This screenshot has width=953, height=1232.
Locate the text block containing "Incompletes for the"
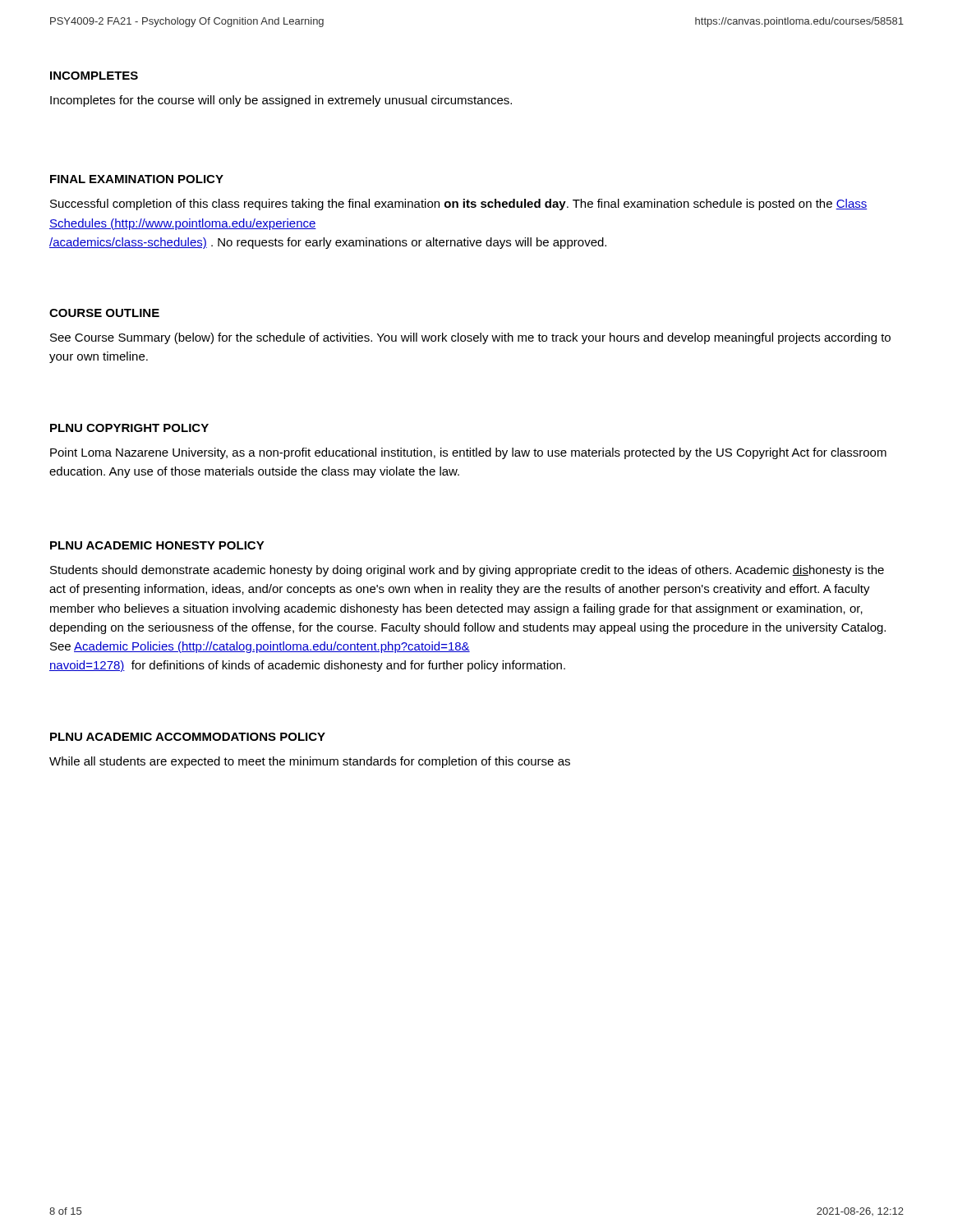click(281, 100)
